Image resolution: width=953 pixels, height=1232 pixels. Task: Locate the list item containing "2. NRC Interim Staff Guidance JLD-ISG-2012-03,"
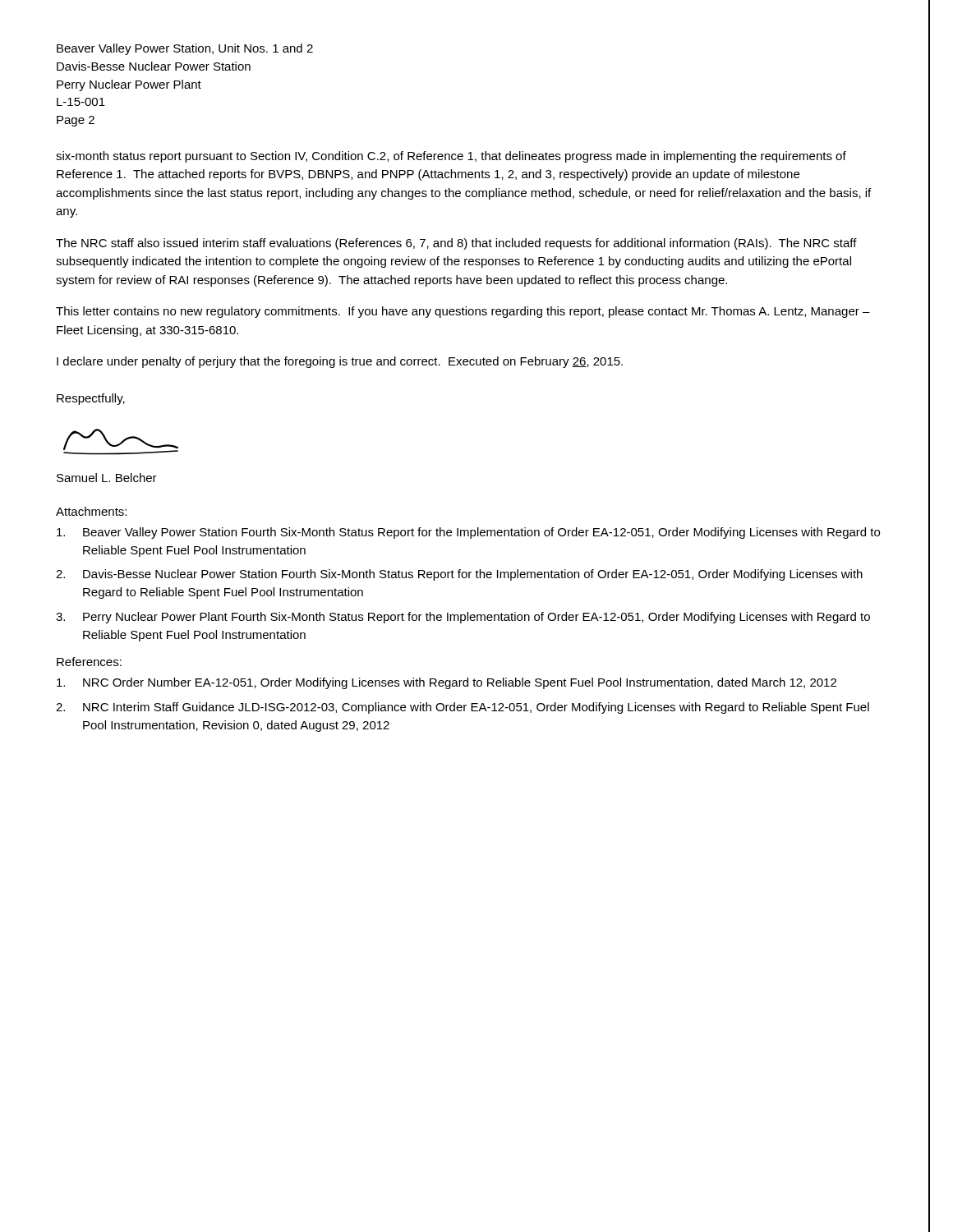click(x=472, y=716)
